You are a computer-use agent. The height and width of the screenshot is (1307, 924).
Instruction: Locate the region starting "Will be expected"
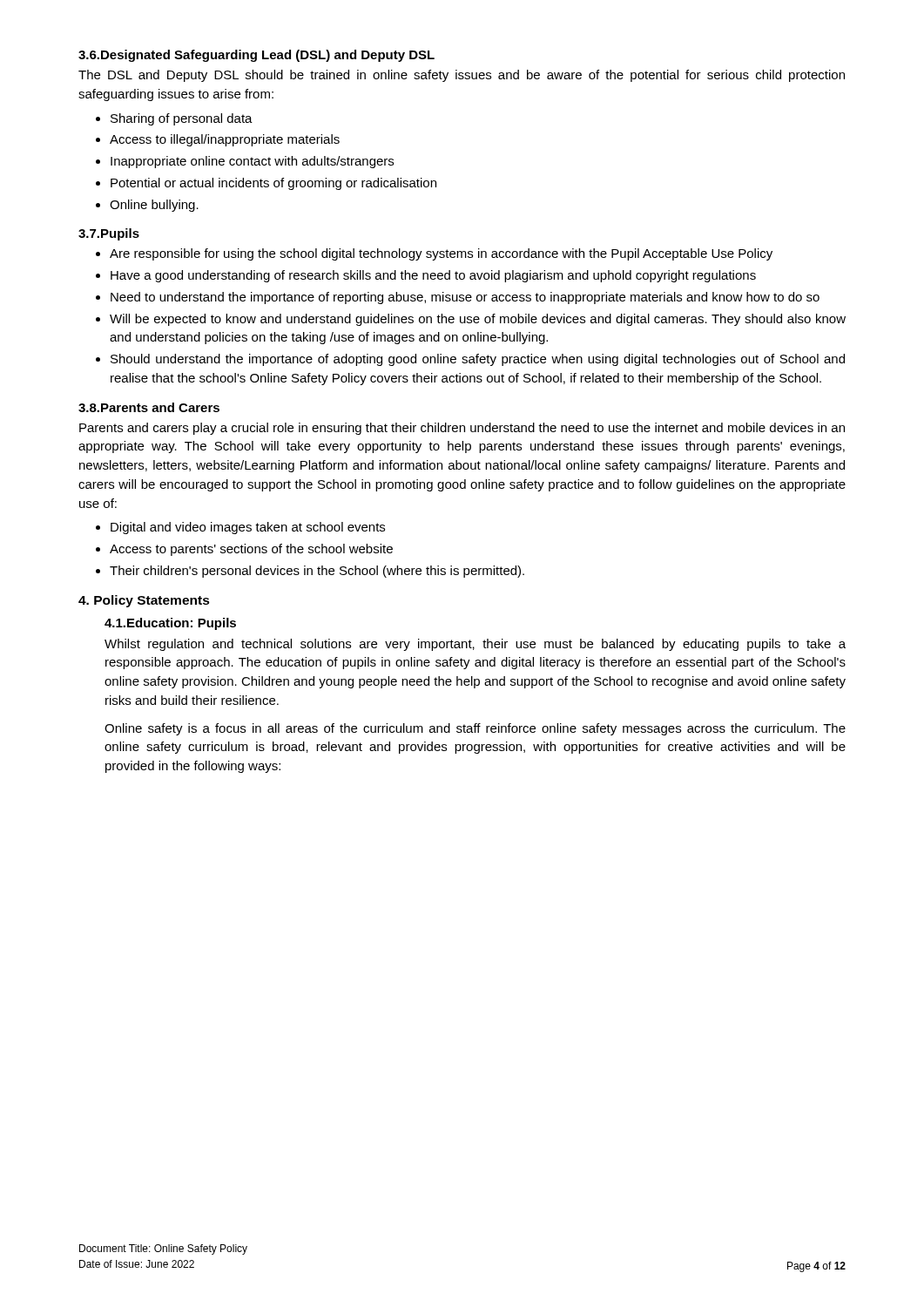478,328
